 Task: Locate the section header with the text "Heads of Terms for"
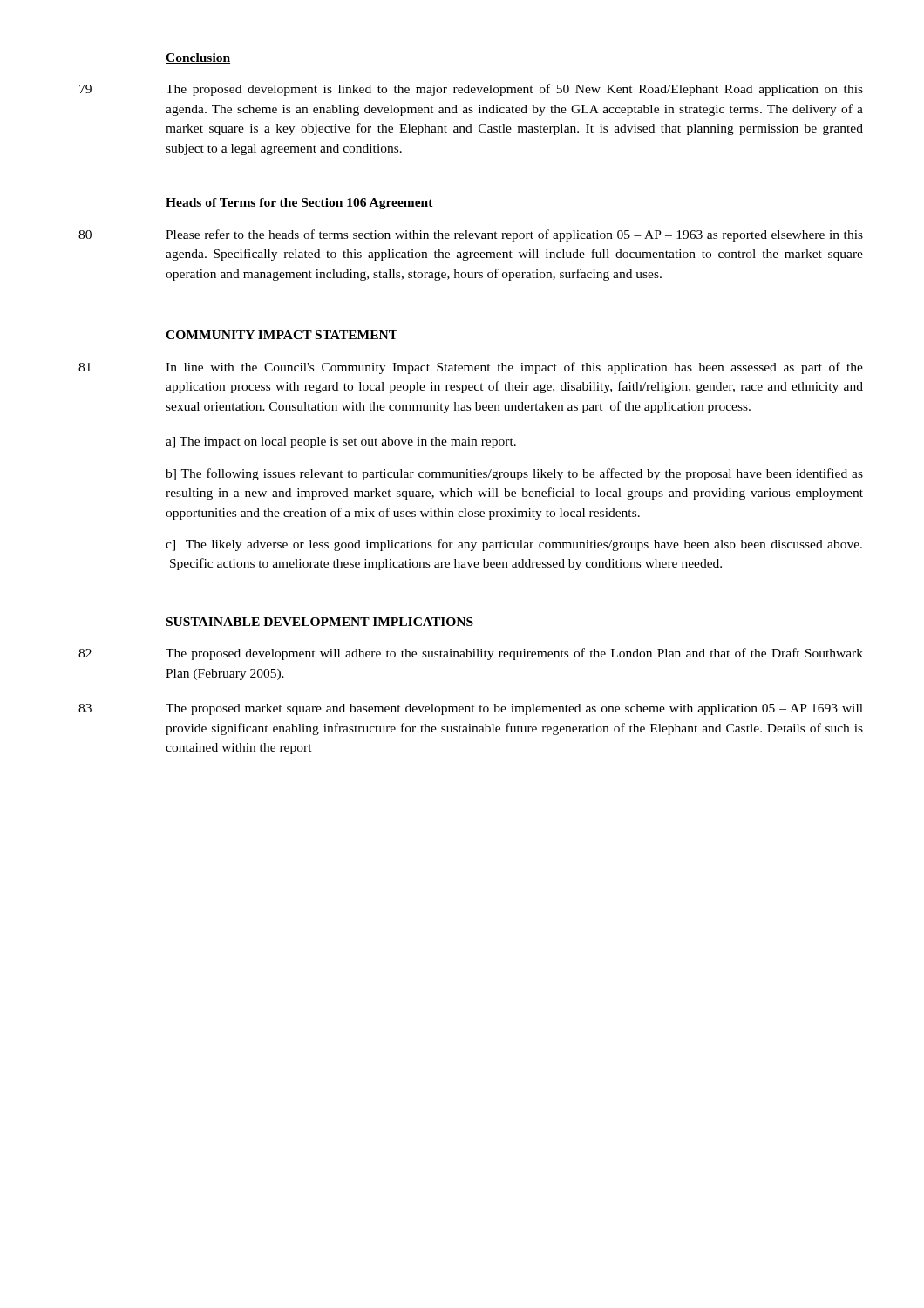coord(299,202)
